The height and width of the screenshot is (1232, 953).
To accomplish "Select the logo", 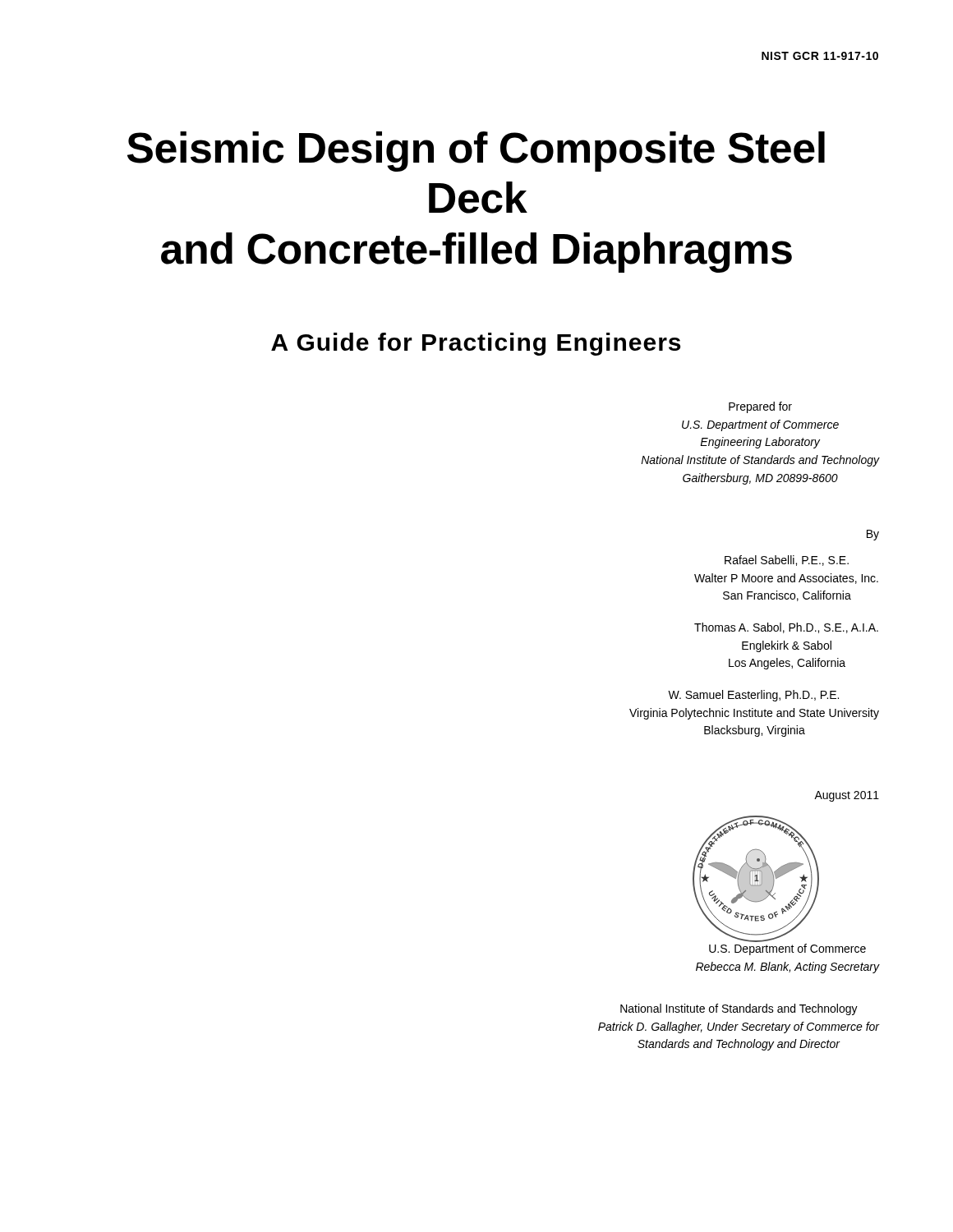I will (756, 879).
